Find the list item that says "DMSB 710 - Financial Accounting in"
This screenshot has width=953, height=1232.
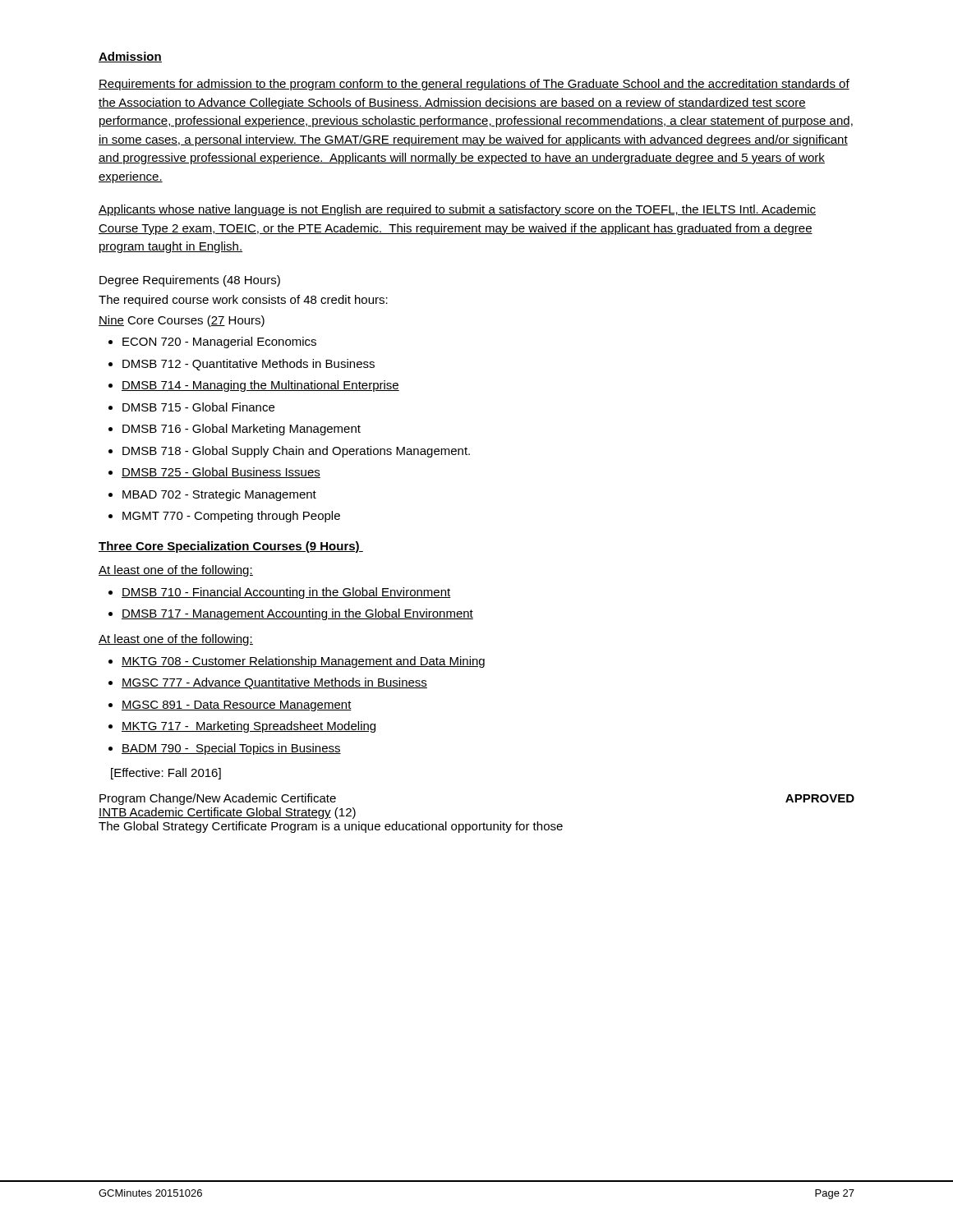pyautogui.click(x=286, y=591)
